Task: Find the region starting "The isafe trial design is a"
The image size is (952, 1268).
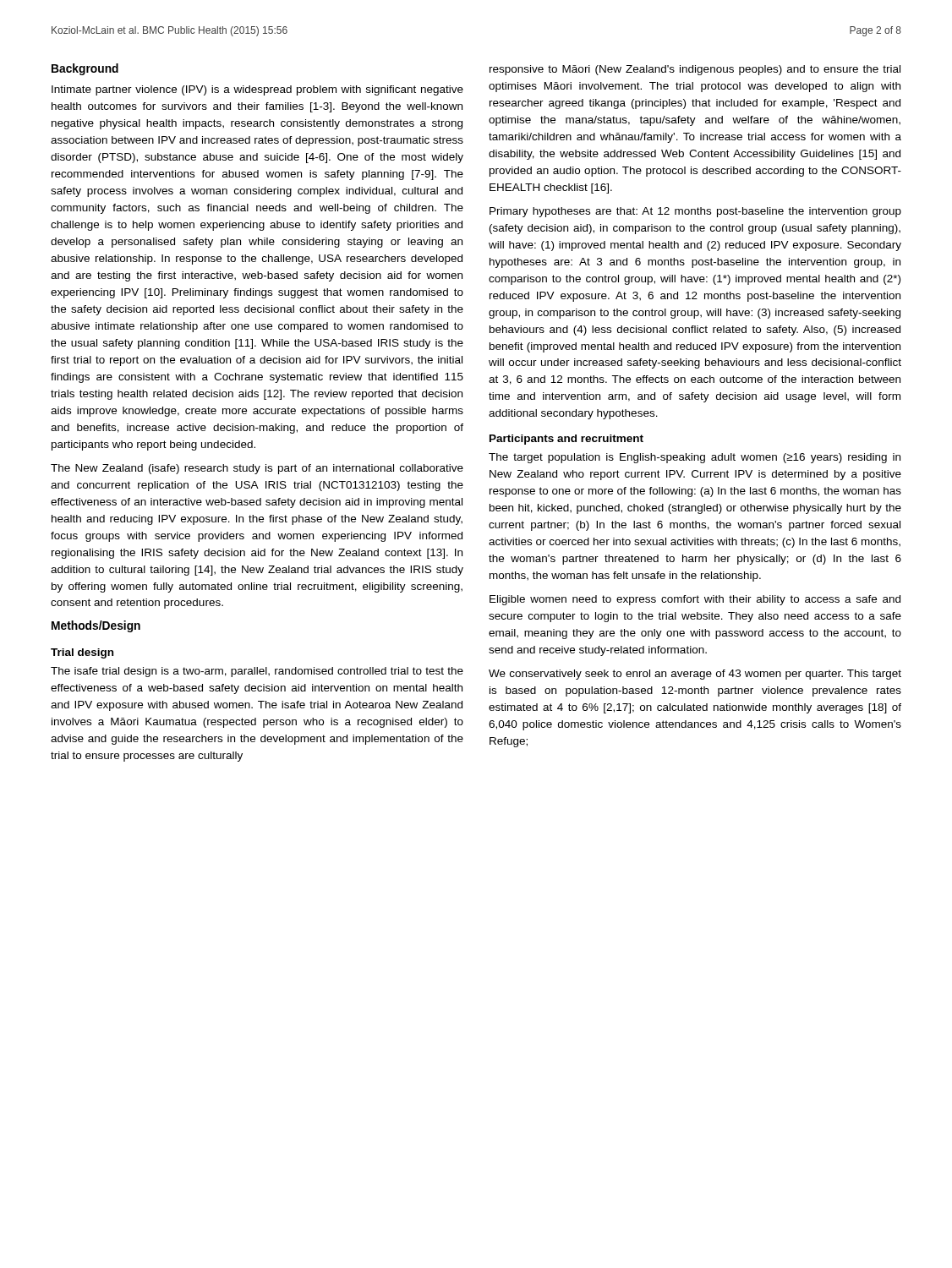Action: click(x=257, y=713)
